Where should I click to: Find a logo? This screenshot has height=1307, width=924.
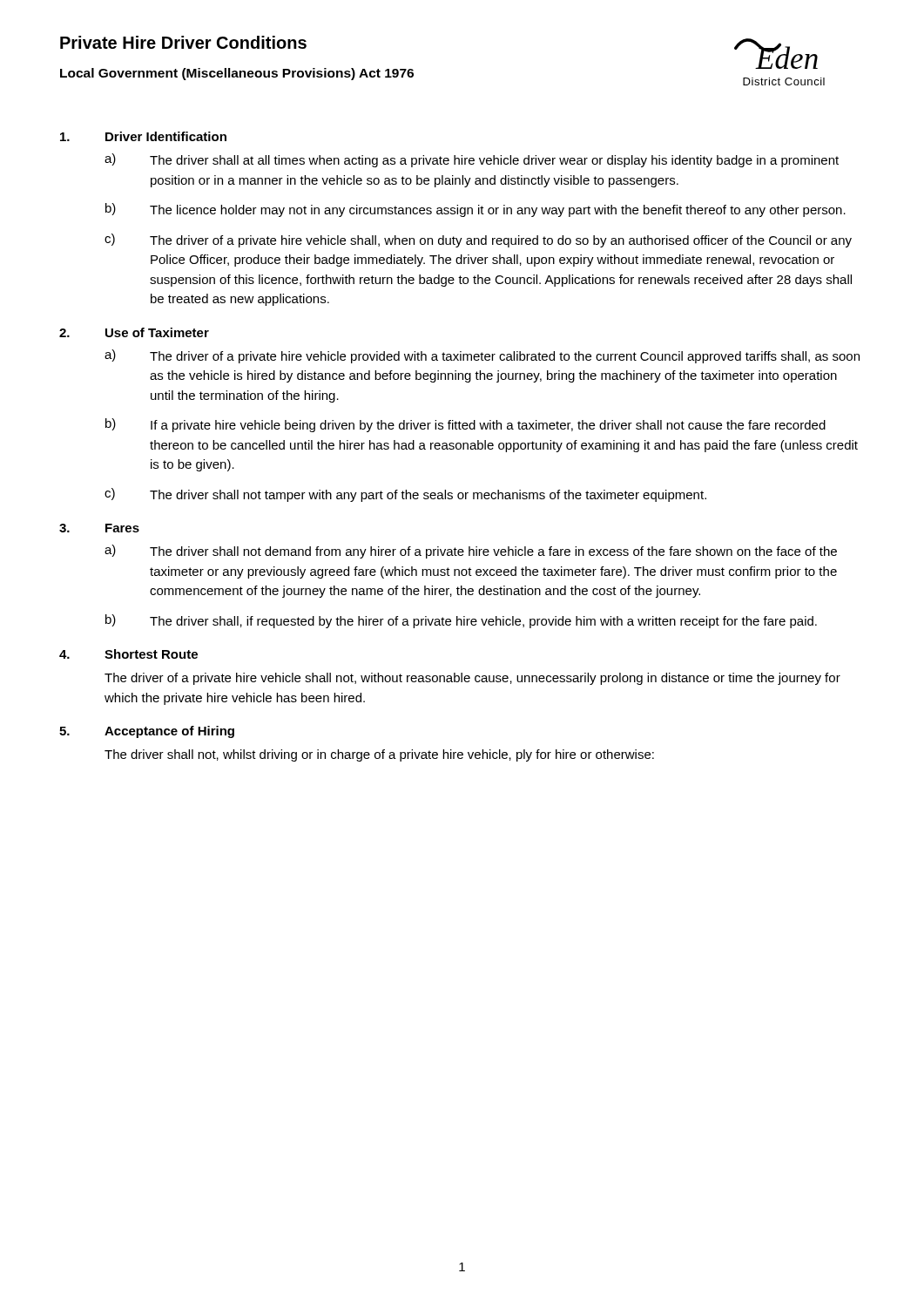click(795, 61)
